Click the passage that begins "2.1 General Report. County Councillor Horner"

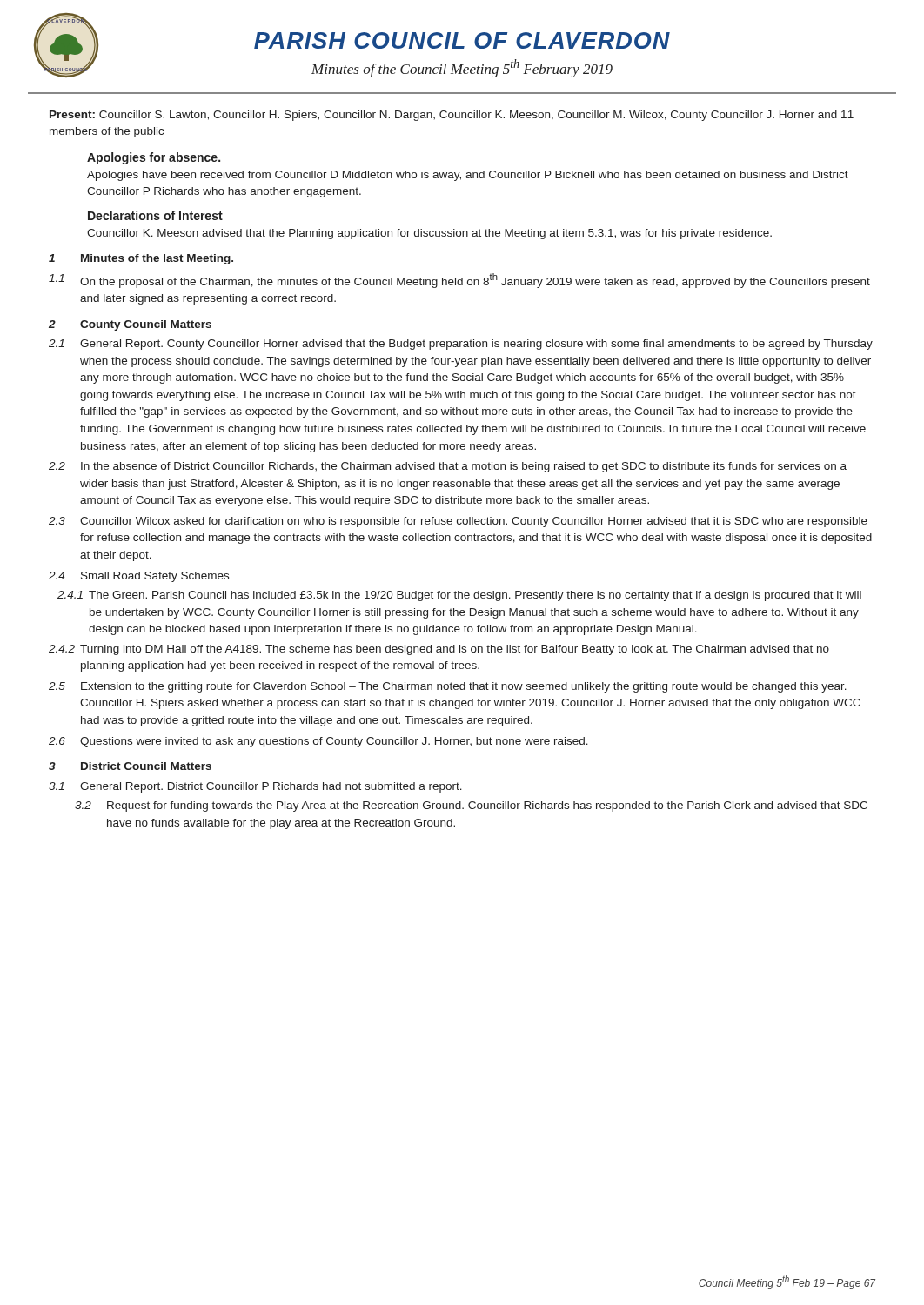click(462, 395)
